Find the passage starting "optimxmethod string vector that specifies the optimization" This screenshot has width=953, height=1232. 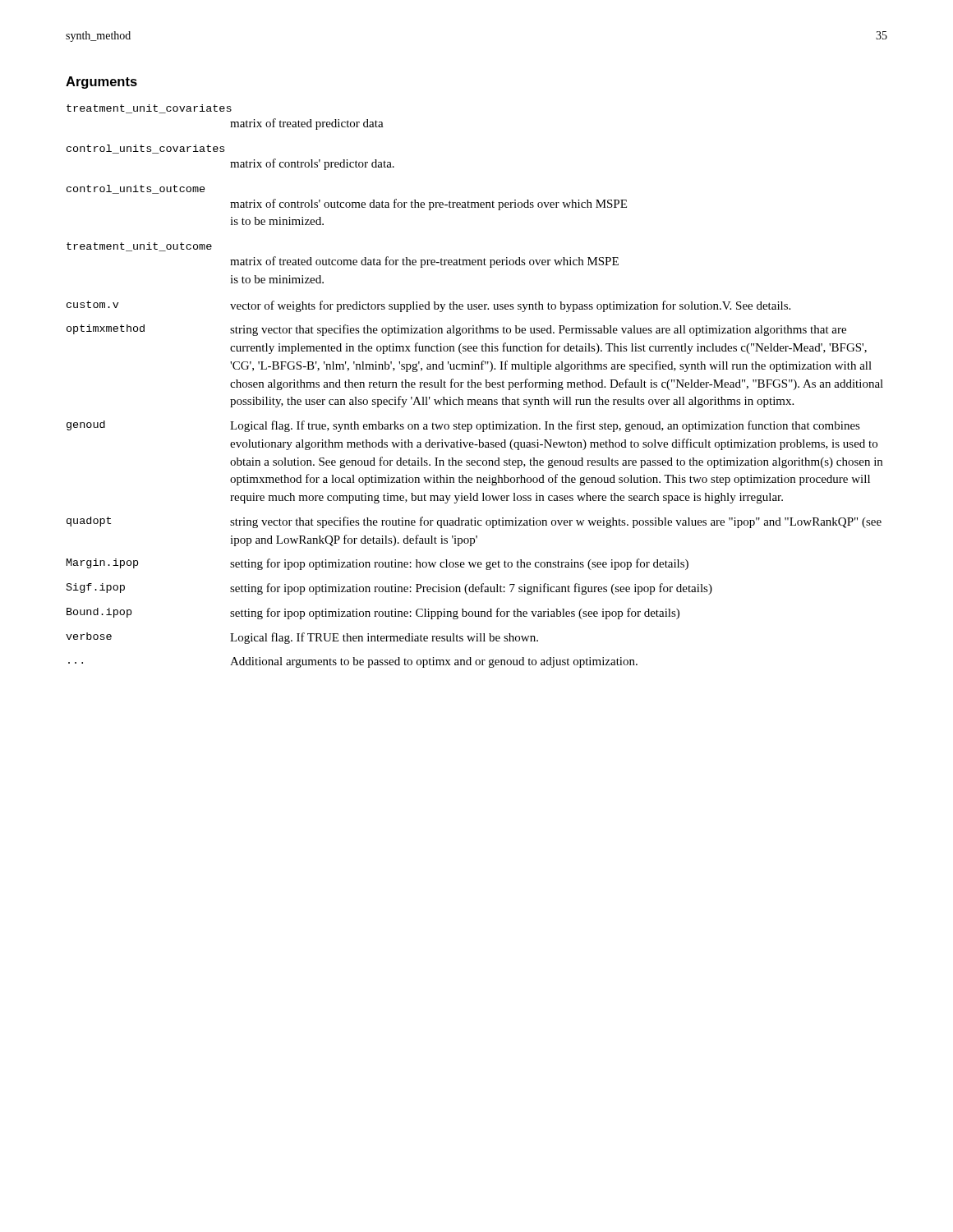[476, 366]
